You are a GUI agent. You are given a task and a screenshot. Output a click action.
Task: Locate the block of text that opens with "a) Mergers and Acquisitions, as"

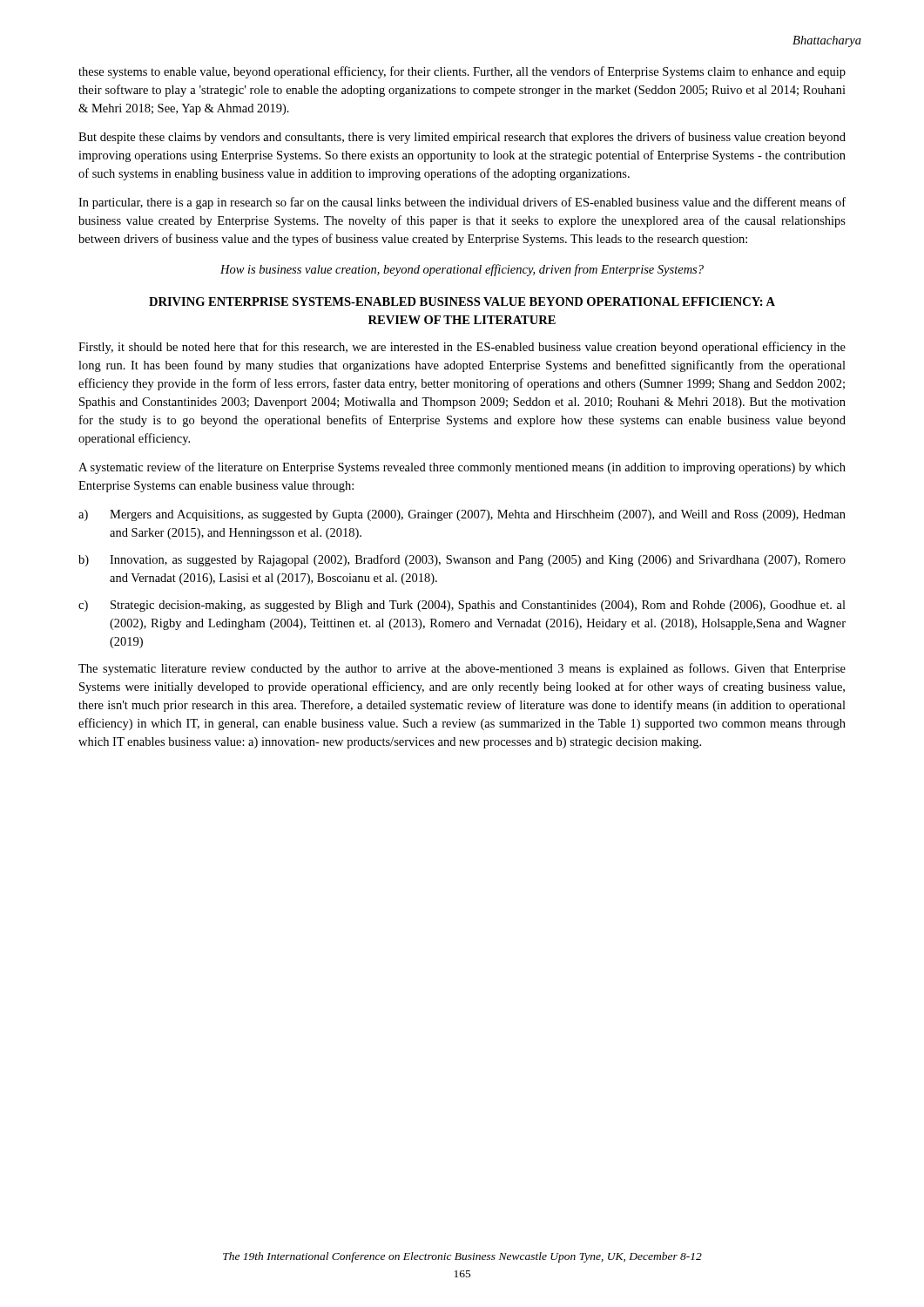click(462, 524)
